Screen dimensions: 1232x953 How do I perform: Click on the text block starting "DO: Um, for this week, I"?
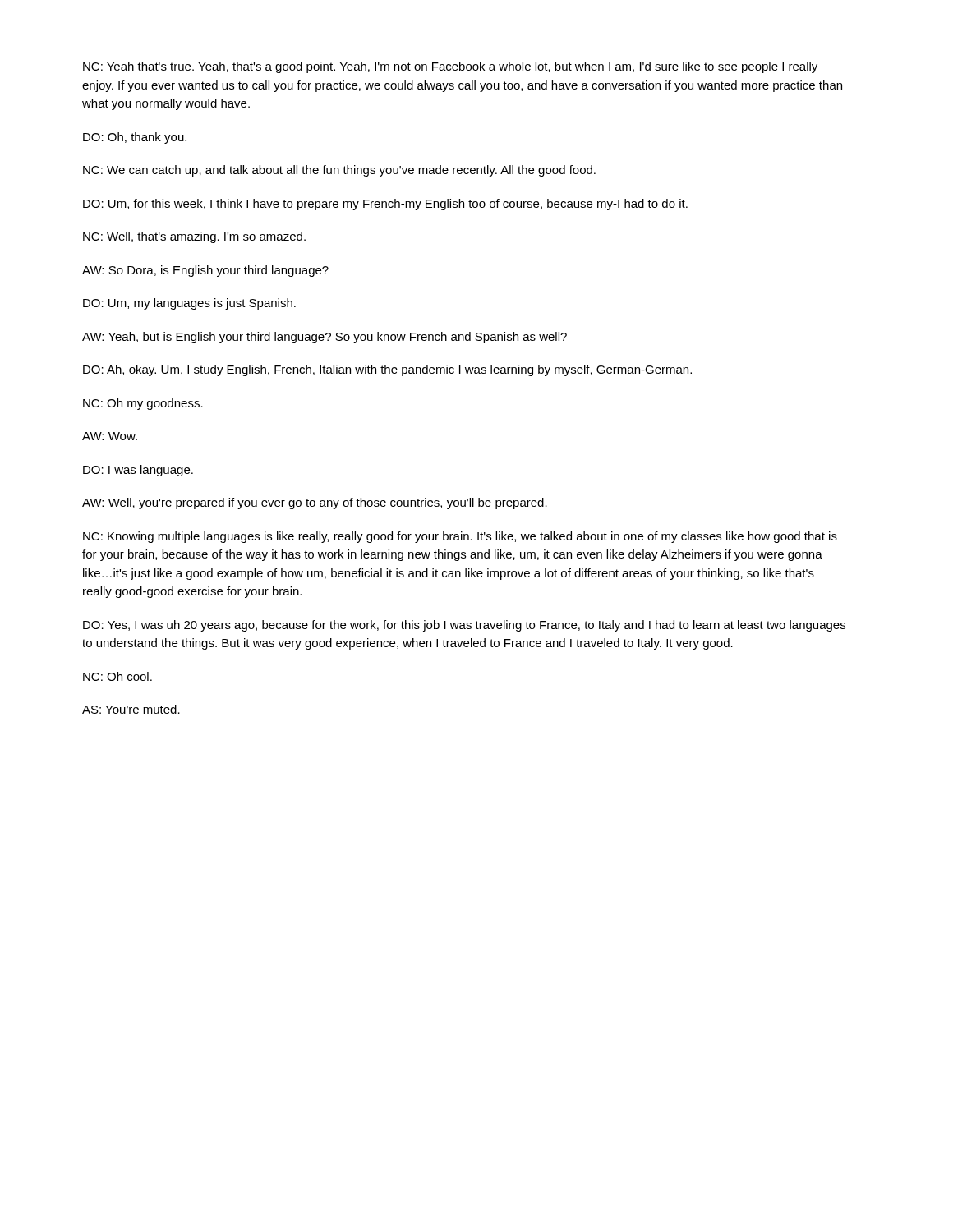tap(385, 203)
